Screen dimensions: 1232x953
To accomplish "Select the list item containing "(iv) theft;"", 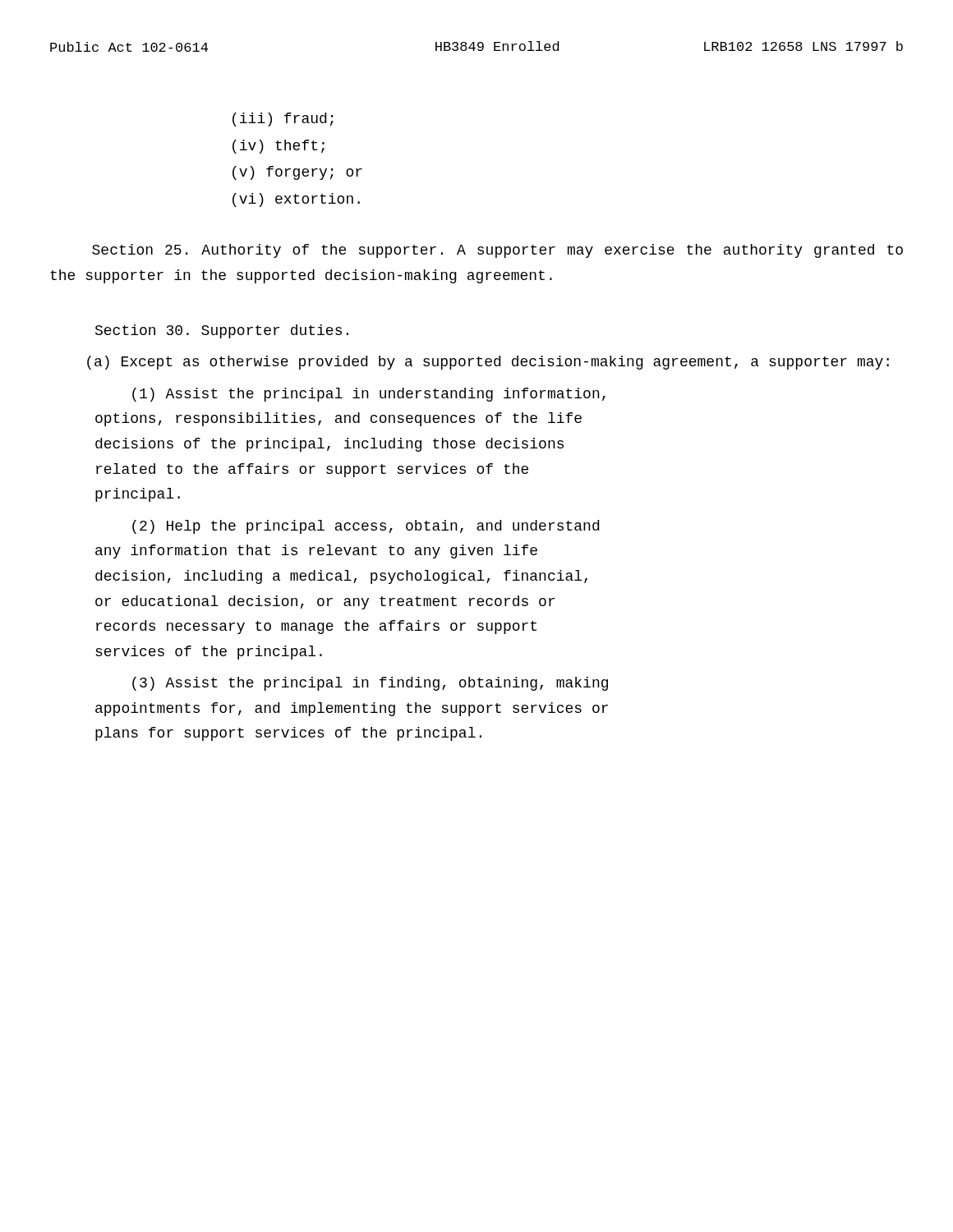I will [279, 146].
